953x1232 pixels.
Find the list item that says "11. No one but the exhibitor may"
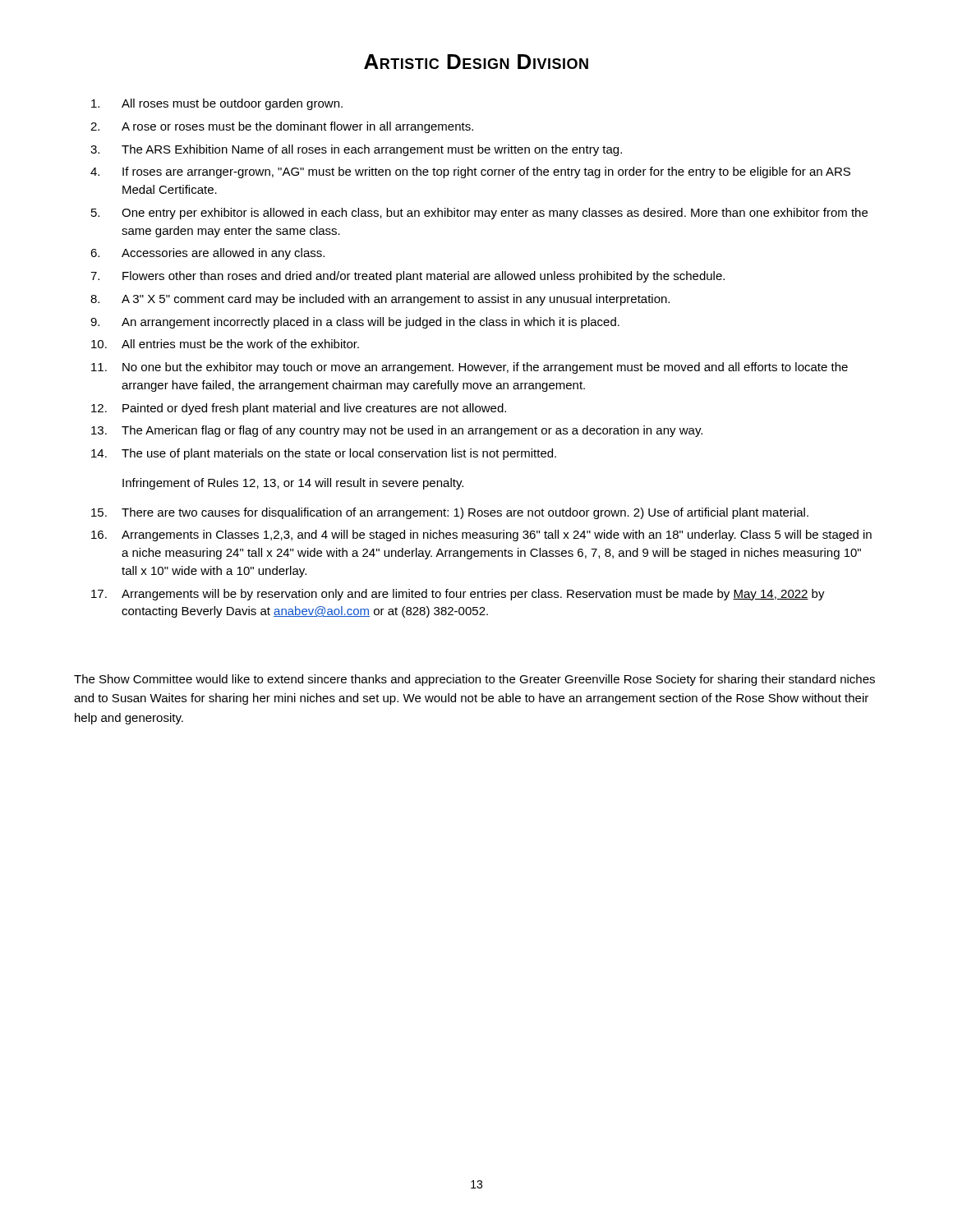(485, 376)
